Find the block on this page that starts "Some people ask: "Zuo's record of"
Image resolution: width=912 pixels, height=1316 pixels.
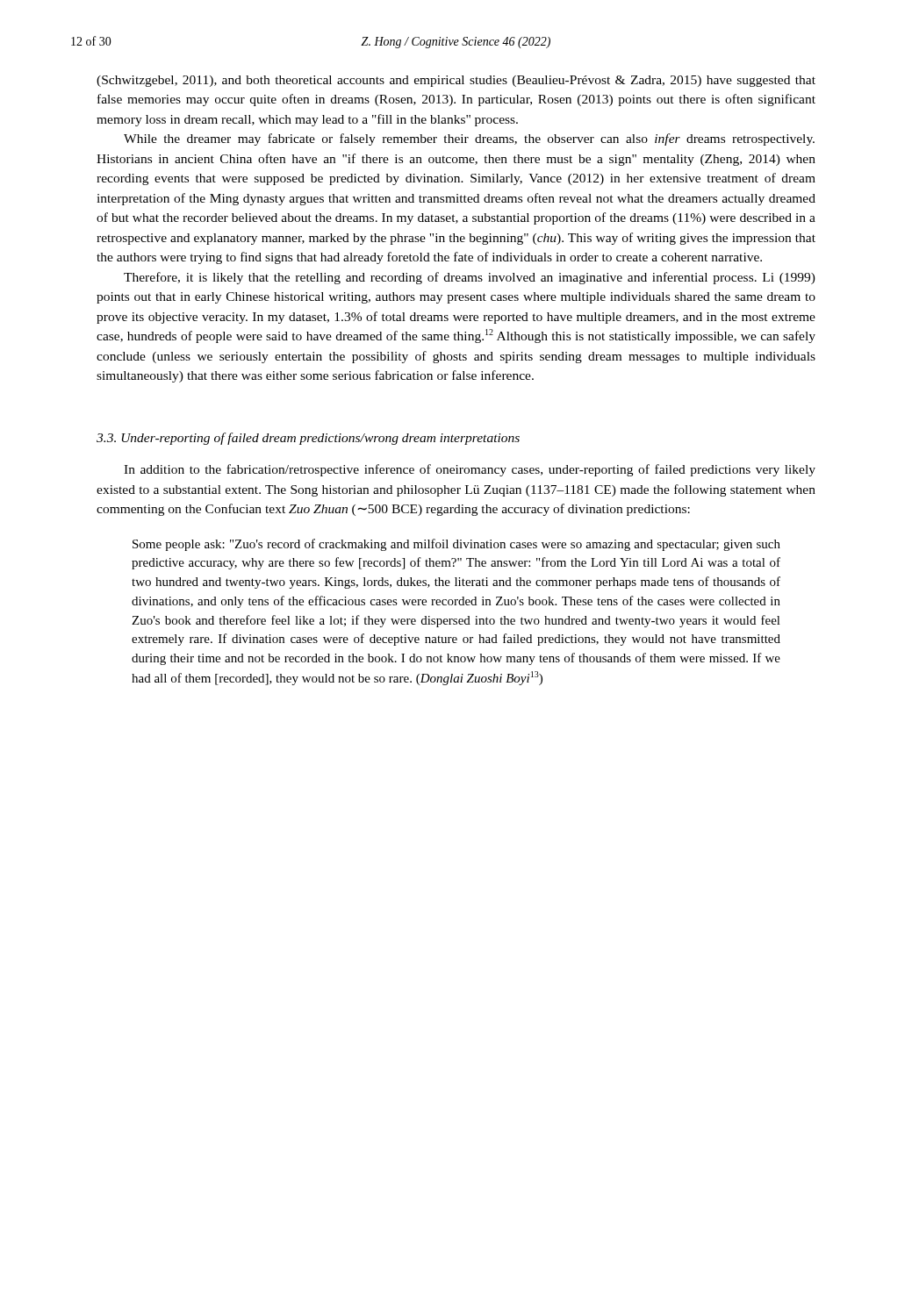coord(456,612)
